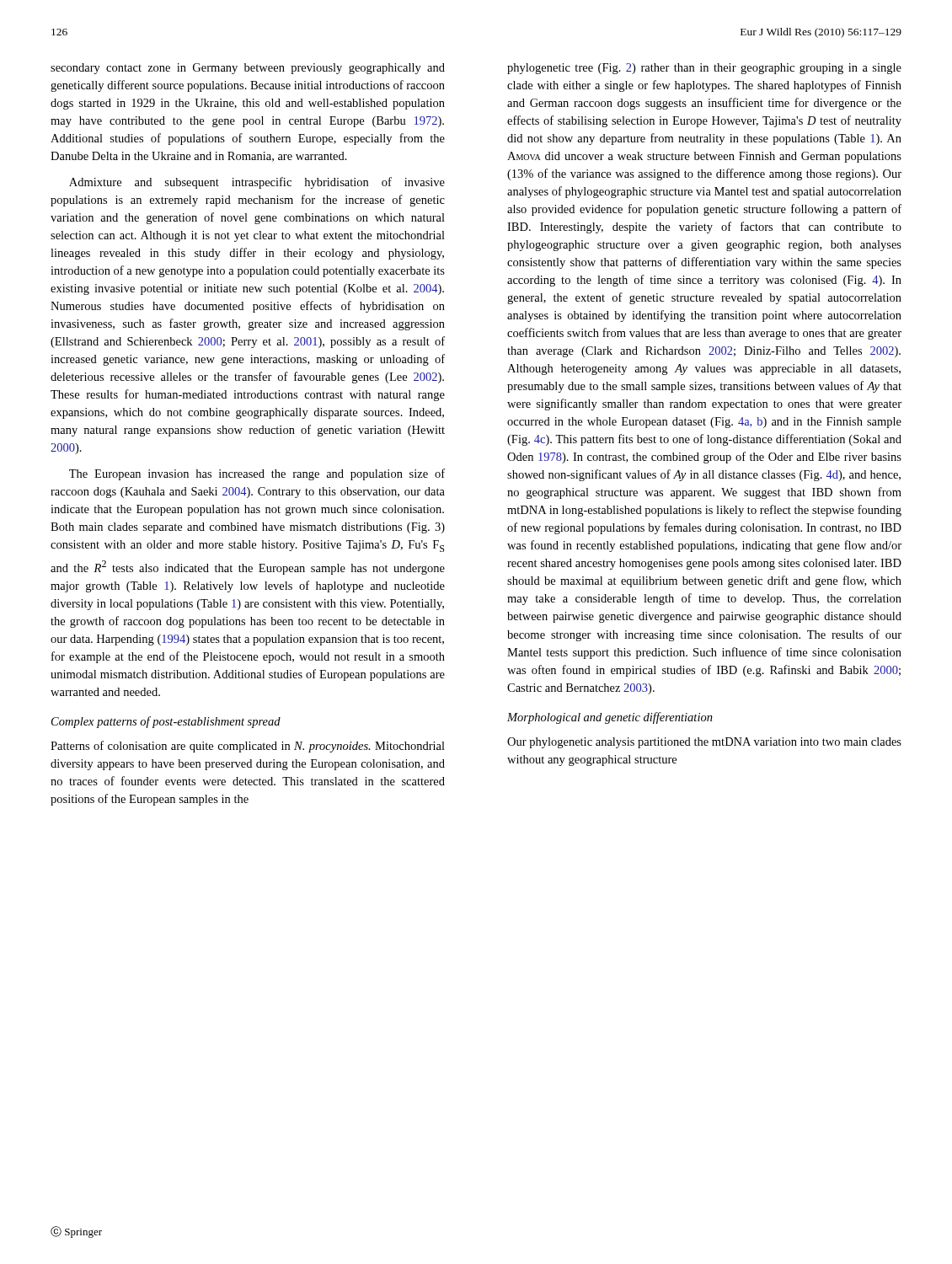This screenshot has height=1264, width=952.
Task: Click the section header that begins "Complex patterns of"
Action: [248, 721]
